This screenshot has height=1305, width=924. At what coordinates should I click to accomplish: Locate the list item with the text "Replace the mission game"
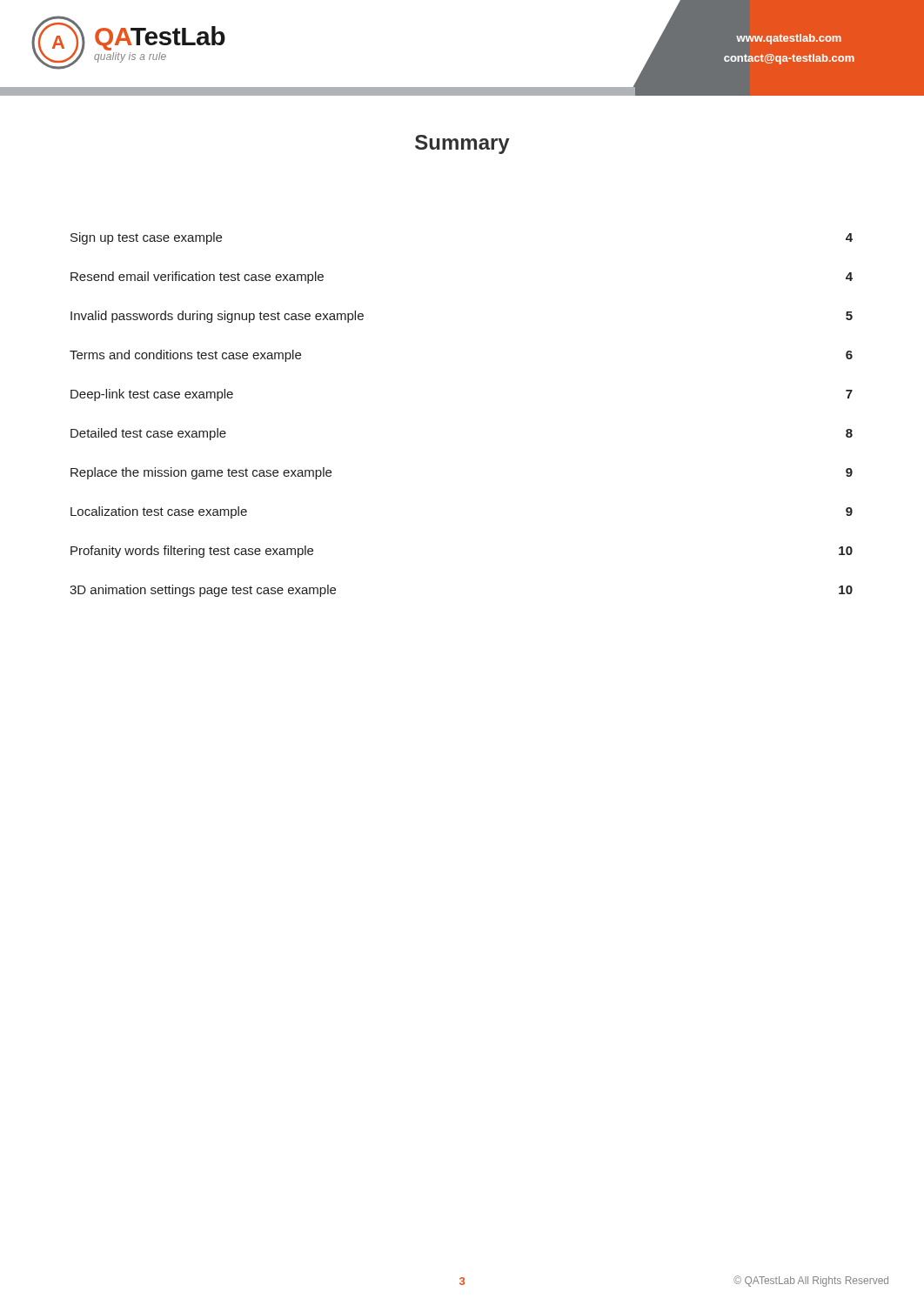pyautogui.click(x=201, y=473)
